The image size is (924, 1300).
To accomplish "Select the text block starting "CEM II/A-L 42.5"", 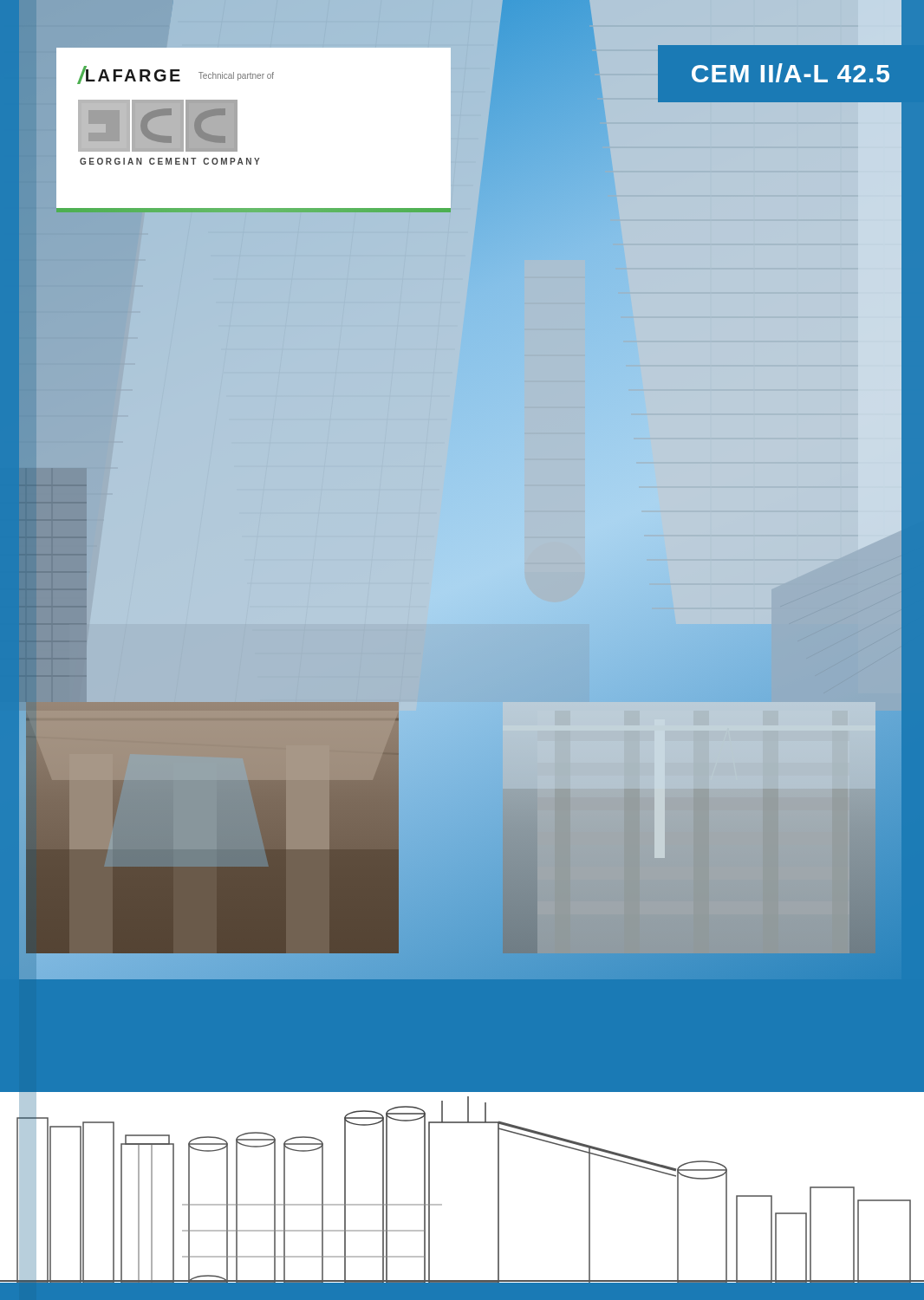I will tap(791, 73).
